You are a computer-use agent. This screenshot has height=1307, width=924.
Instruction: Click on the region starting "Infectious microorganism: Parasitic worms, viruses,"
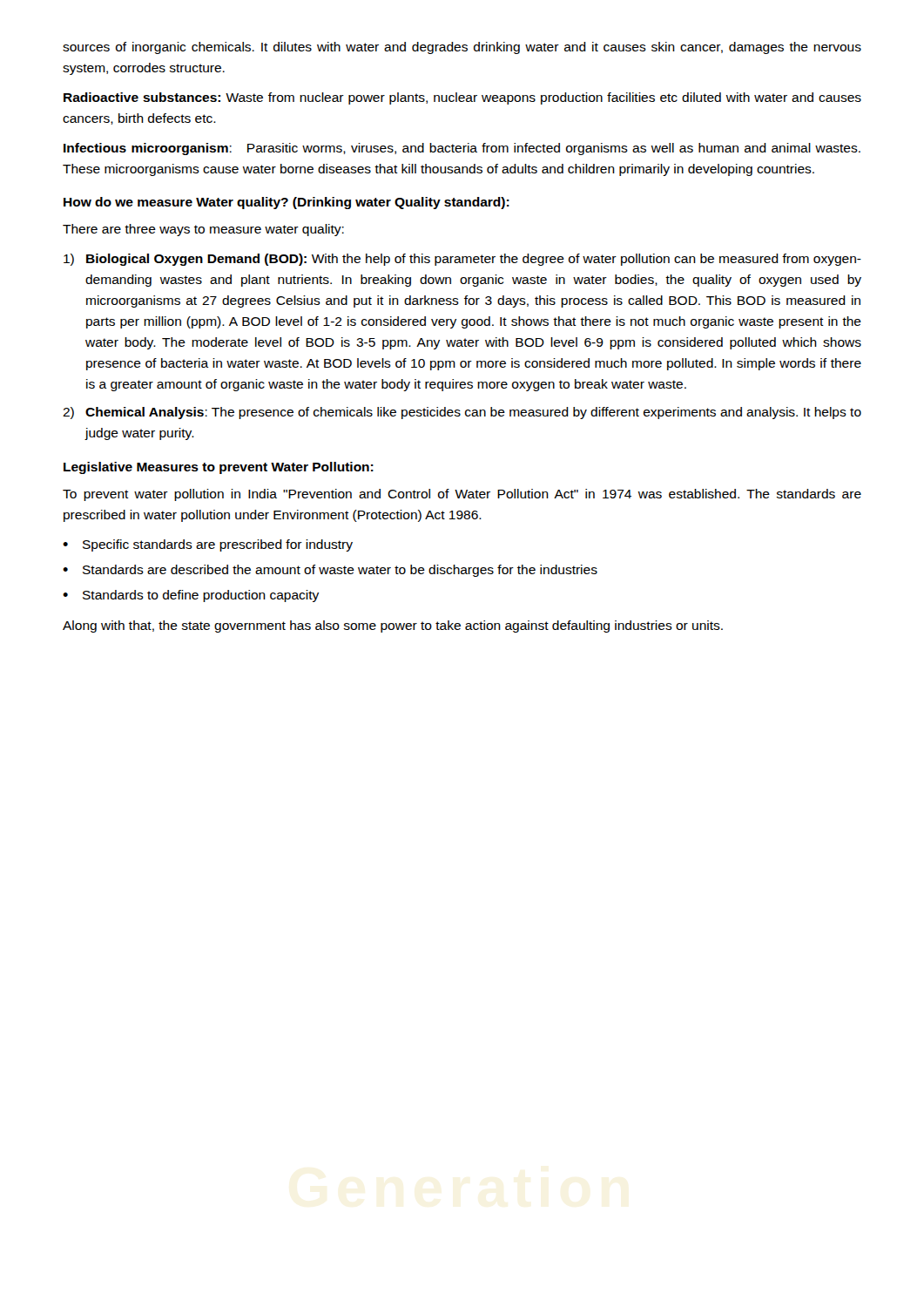click(x=462, y=159)
